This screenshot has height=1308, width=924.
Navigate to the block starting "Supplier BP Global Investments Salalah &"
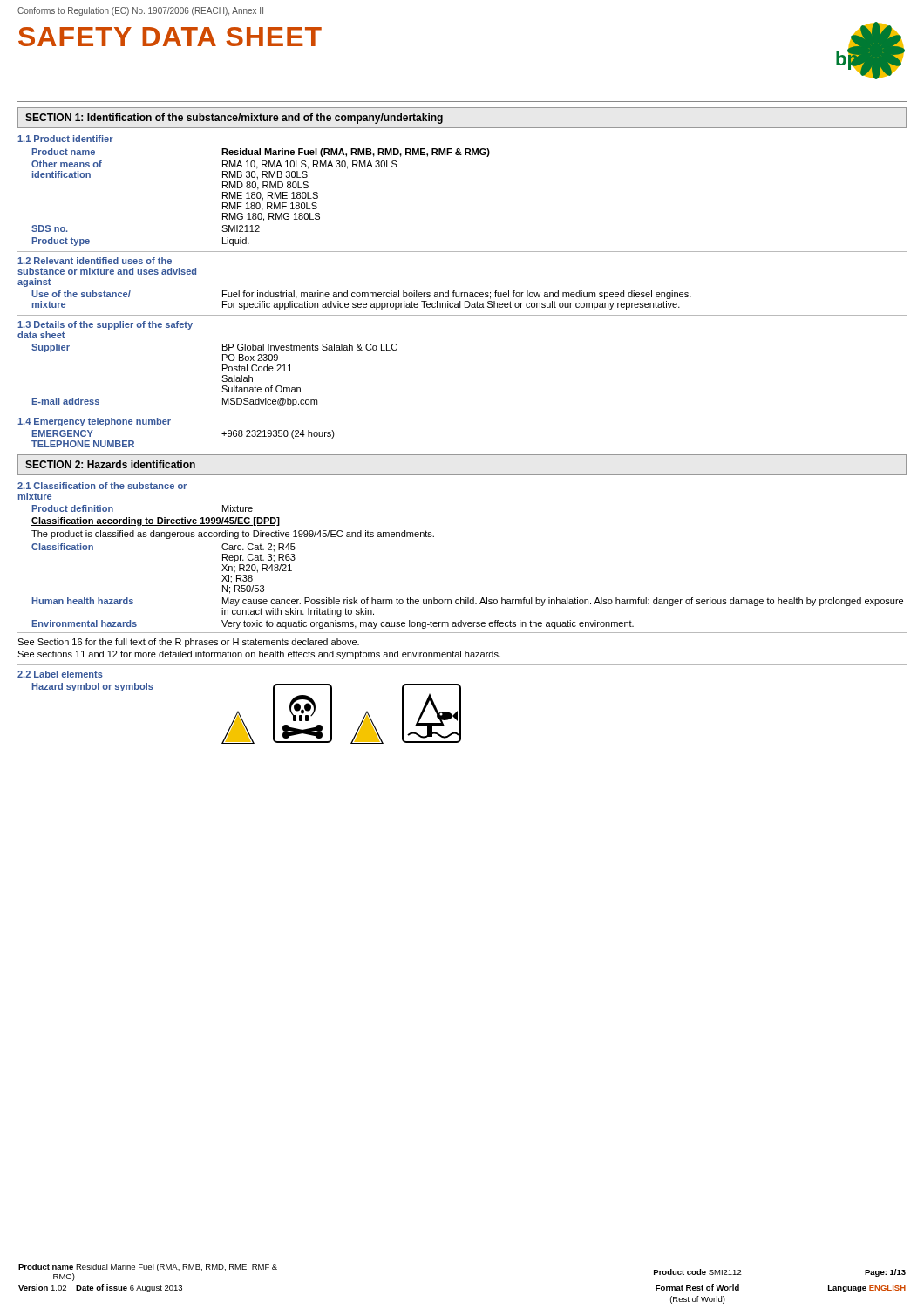[x=52, y=347]
